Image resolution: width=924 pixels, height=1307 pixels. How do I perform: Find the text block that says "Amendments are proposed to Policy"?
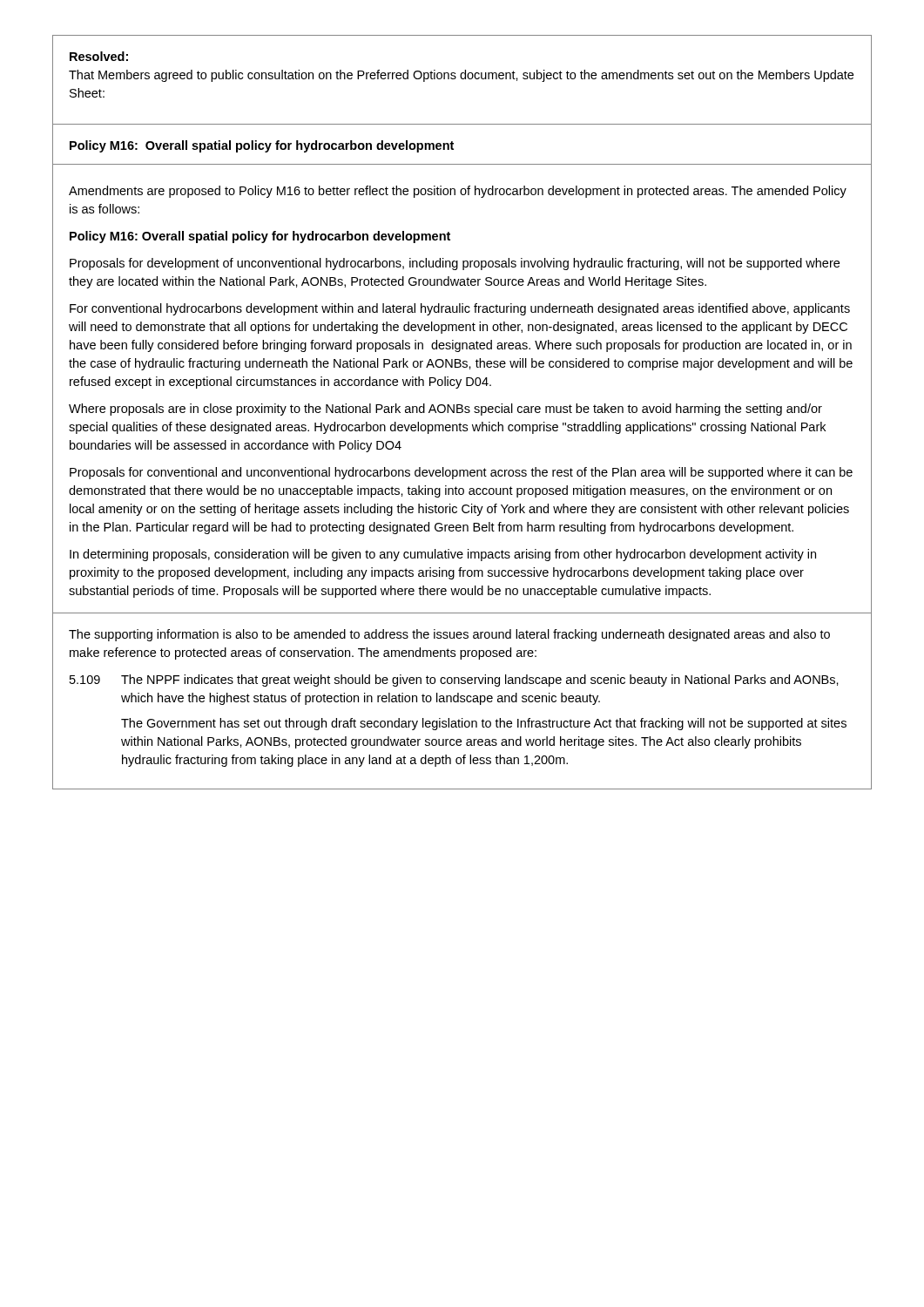(x=462, y=200)
